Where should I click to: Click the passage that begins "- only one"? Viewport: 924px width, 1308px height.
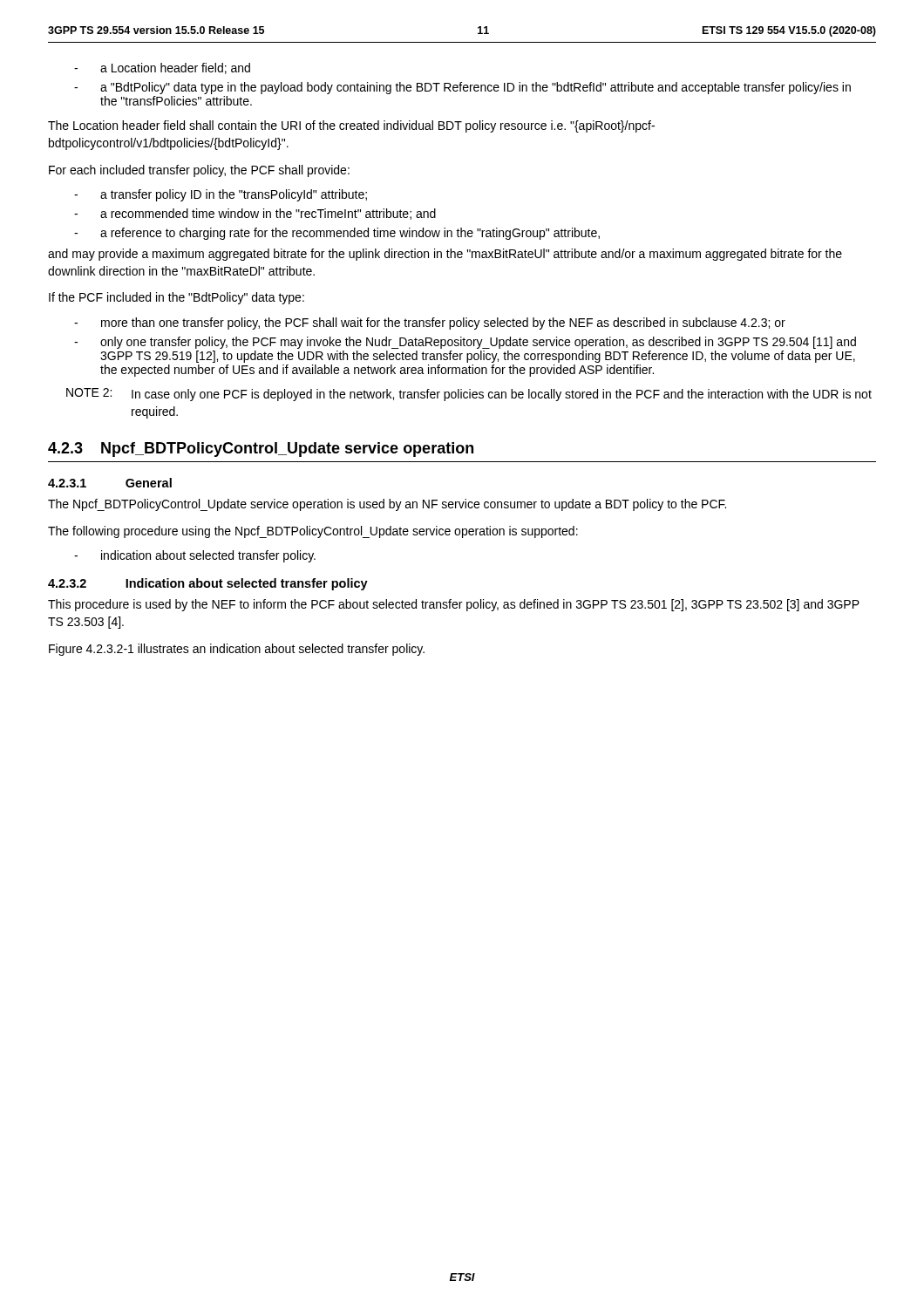[x=458, y=356]
